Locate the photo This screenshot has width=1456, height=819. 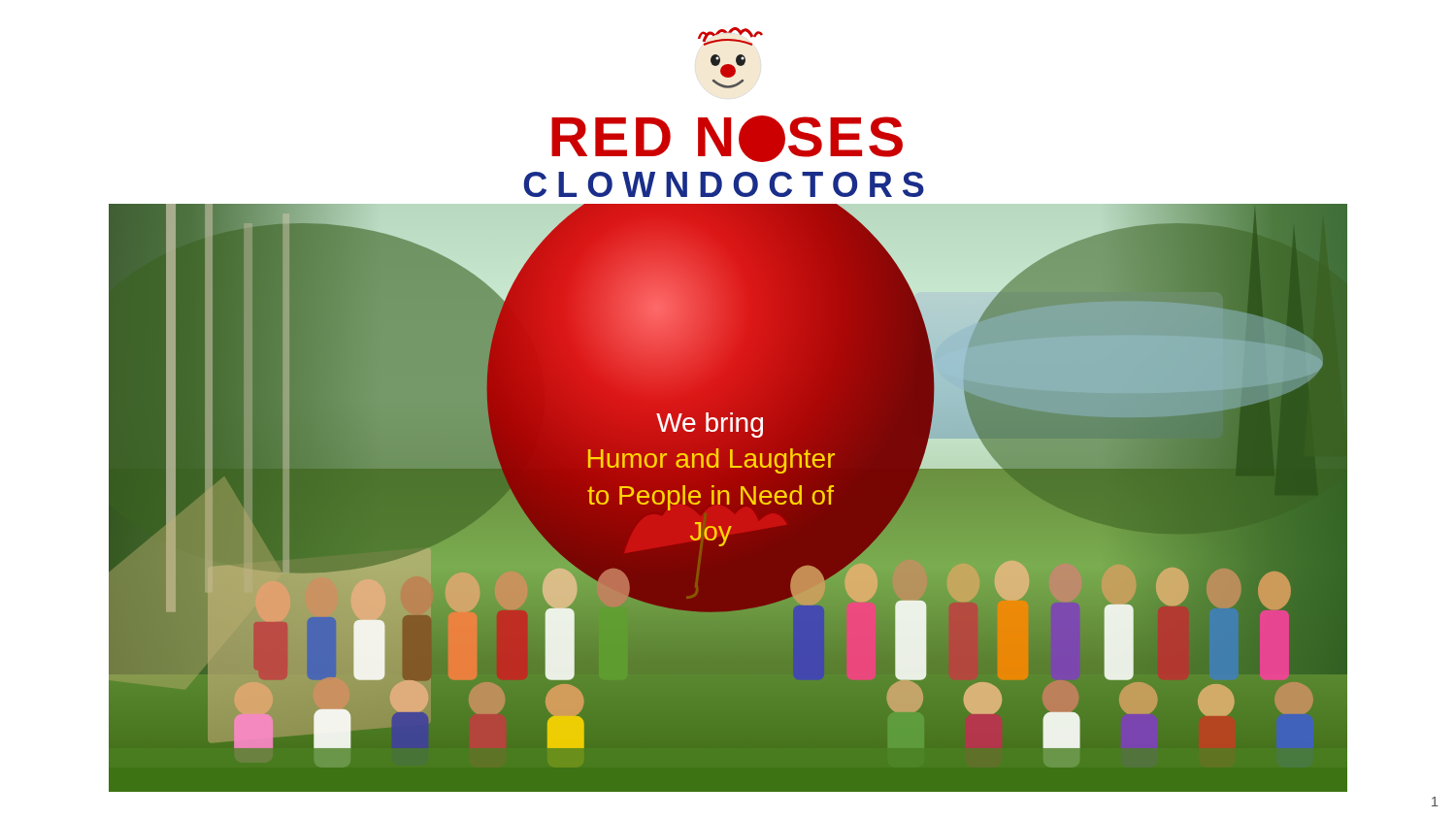tap(728, 498)
